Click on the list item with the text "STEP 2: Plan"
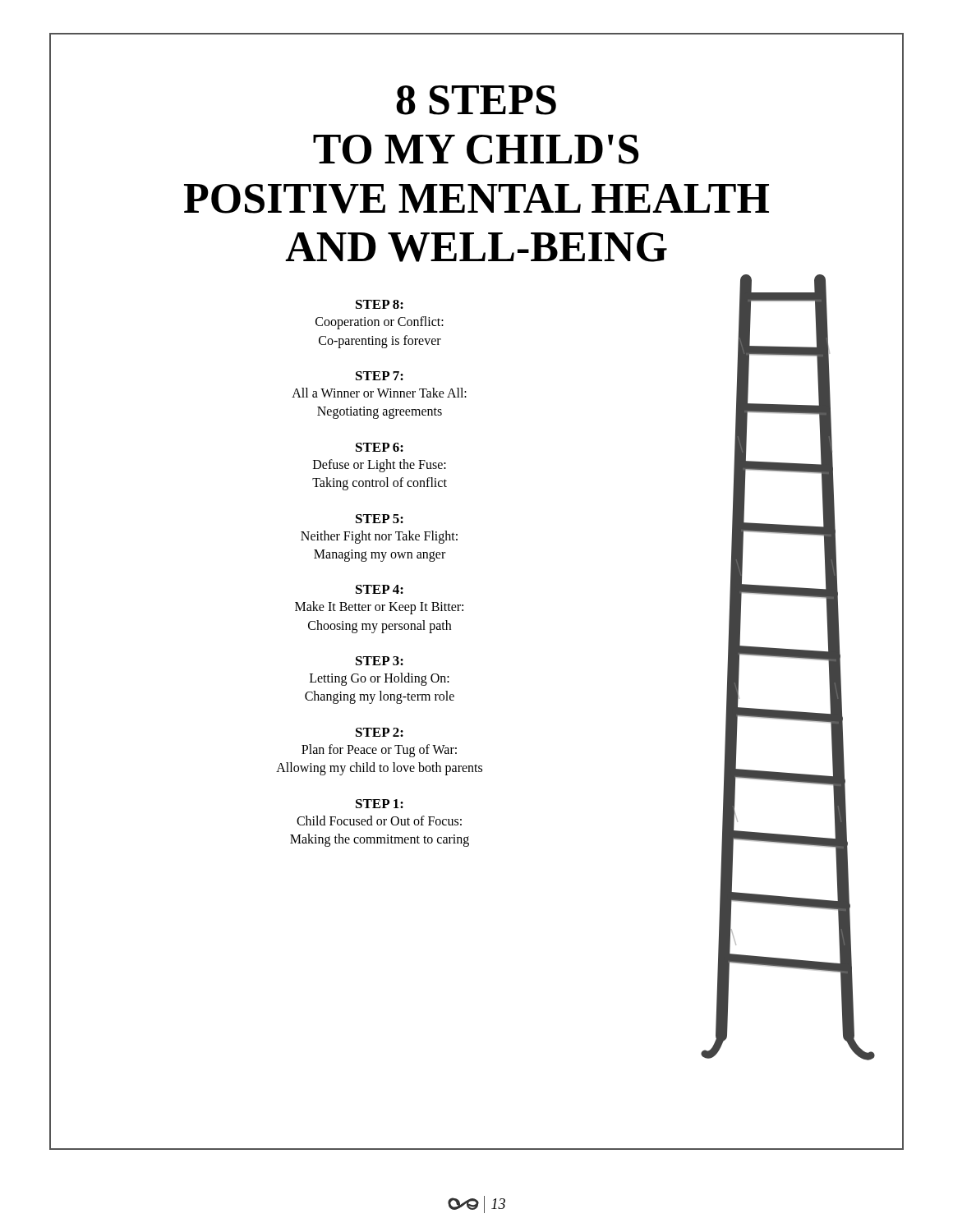Viewport: 953px width, 1232px height. point(380,751)
